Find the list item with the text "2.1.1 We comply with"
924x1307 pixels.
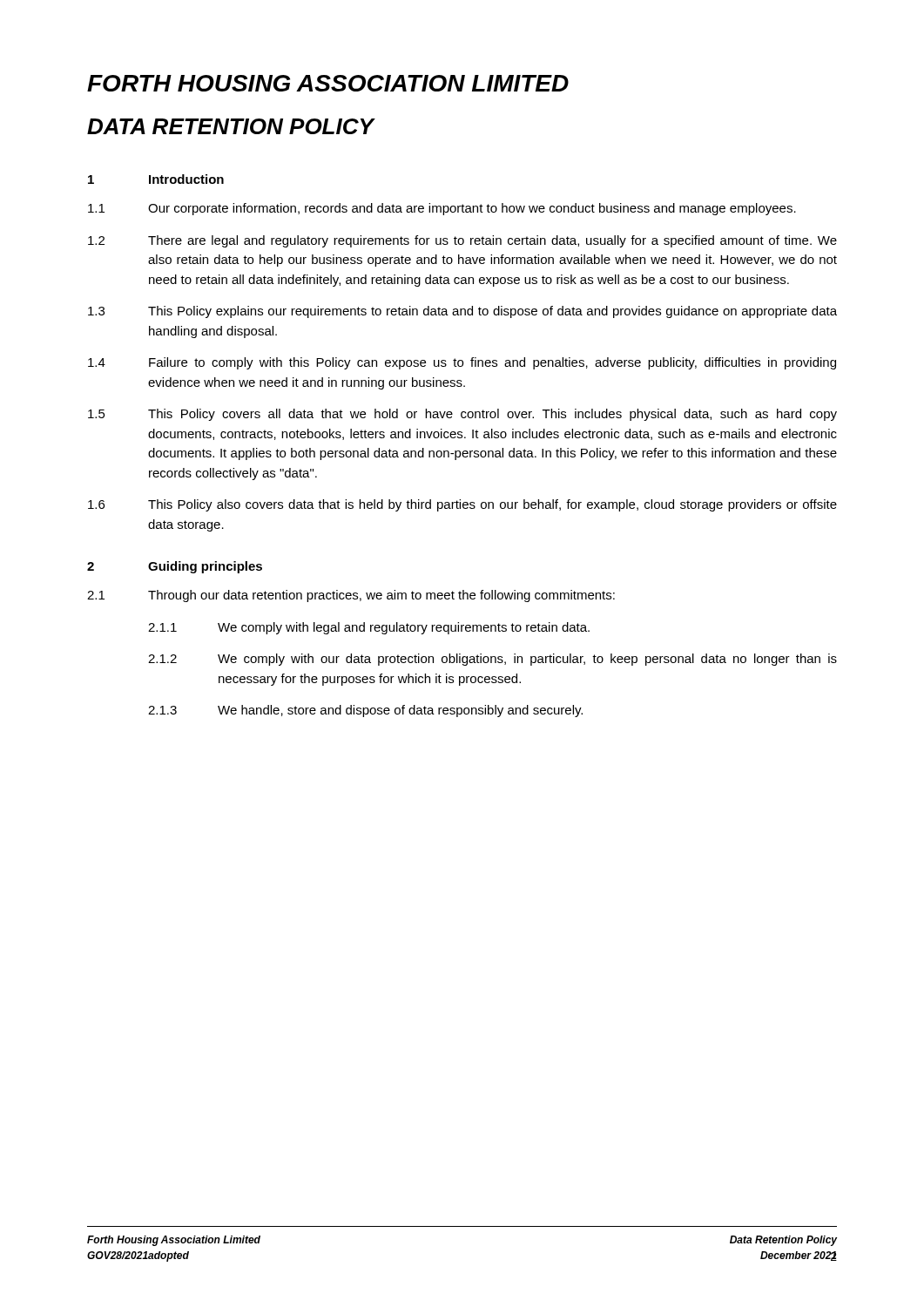[462, 627]
